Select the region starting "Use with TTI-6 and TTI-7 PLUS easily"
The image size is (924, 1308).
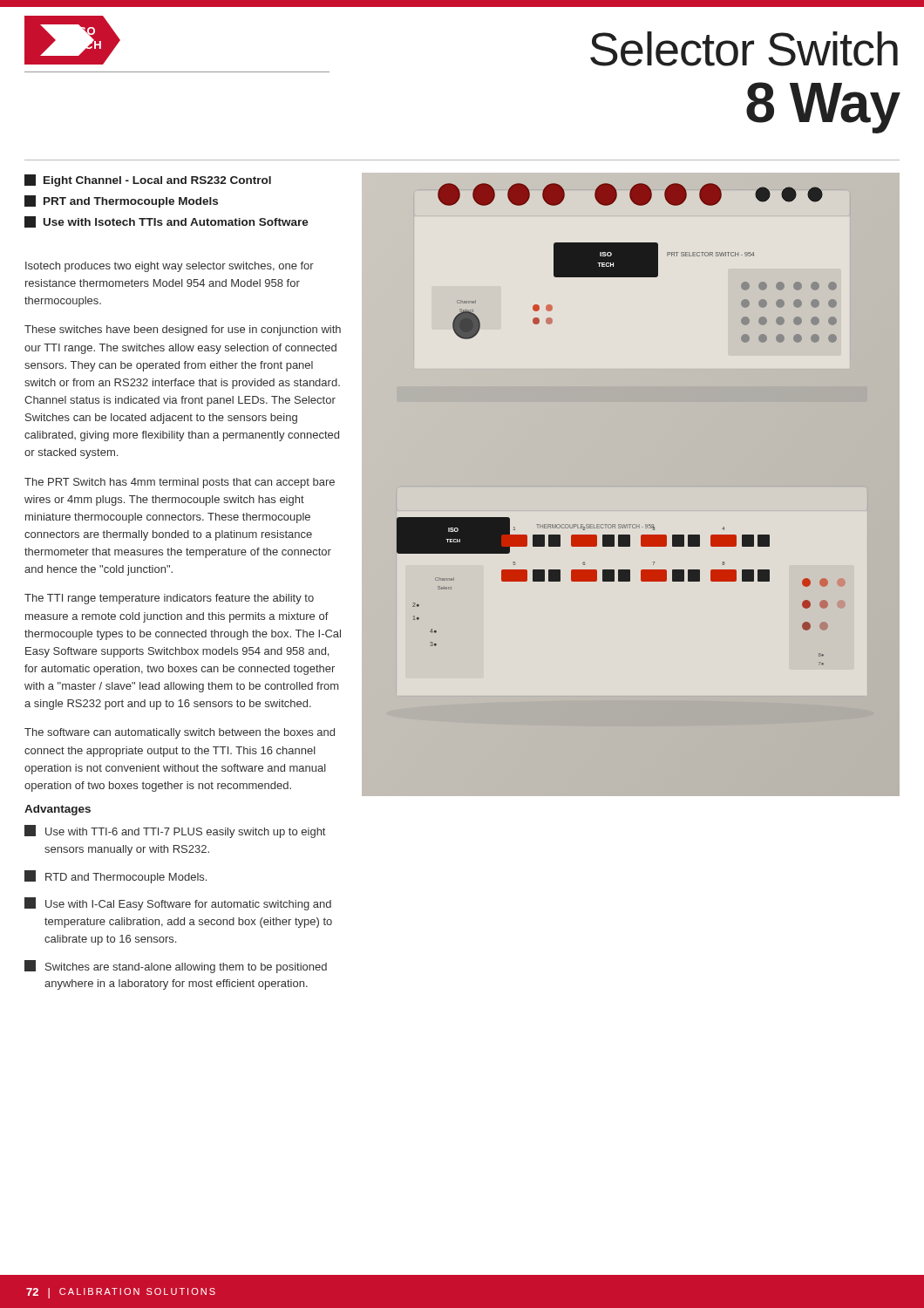[x=186, y=840]
